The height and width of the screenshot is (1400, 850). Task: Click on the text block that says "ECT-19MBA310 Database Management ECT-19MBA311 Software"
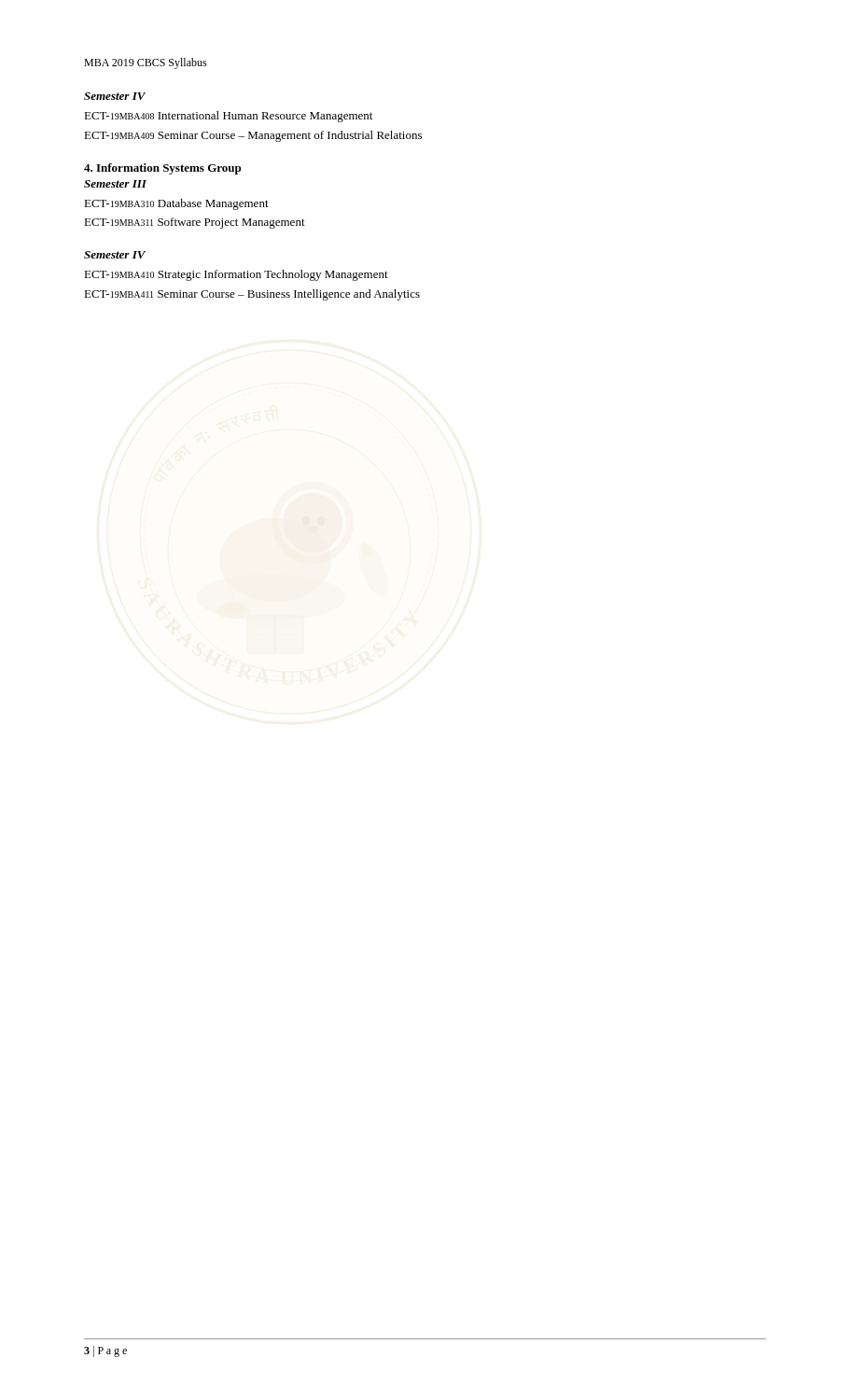194,212
